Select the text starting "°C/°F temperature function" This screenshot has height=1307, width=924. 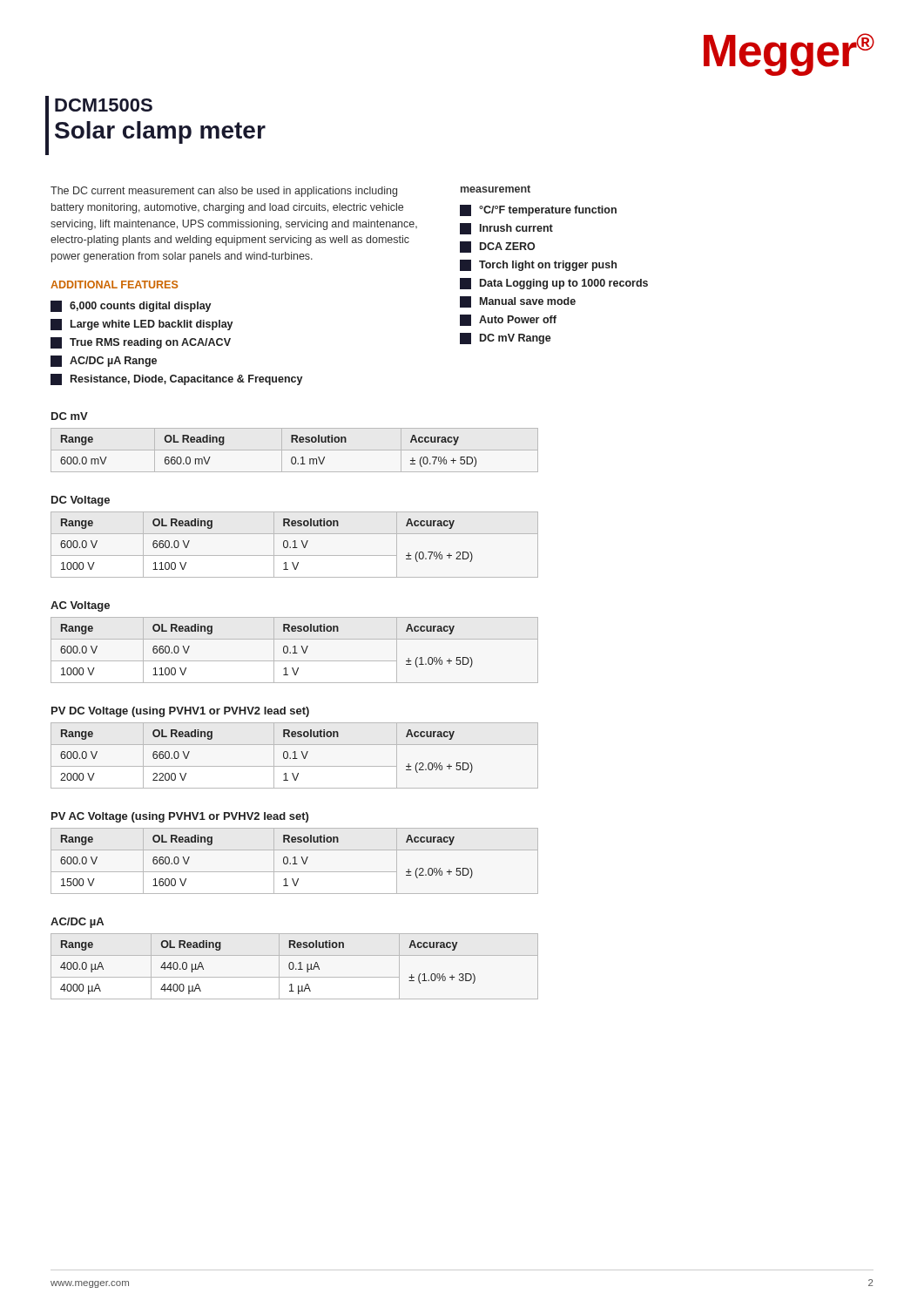pos(548,210)
